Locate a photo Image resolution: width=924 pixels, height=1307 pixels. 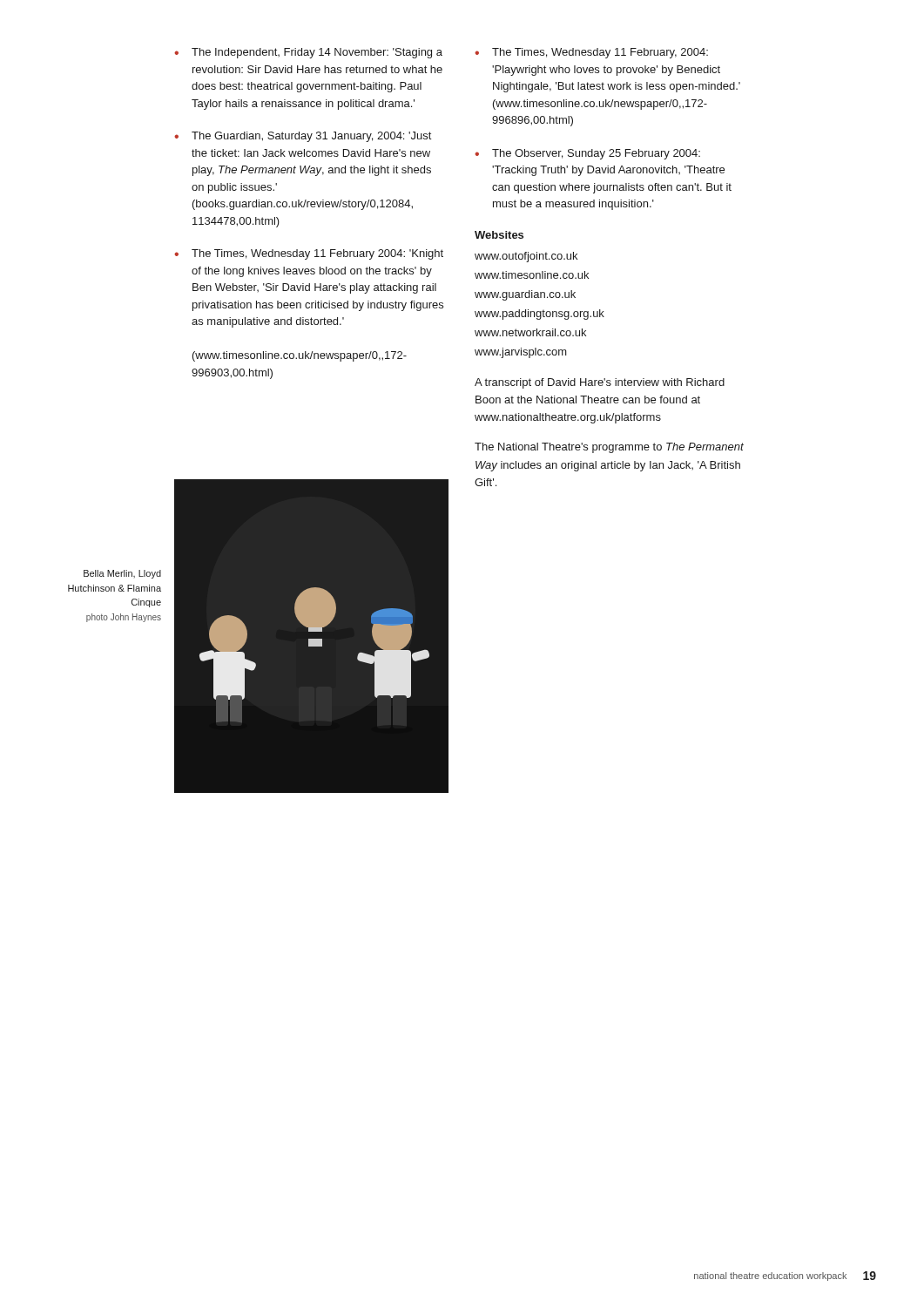tap(311, 637)
